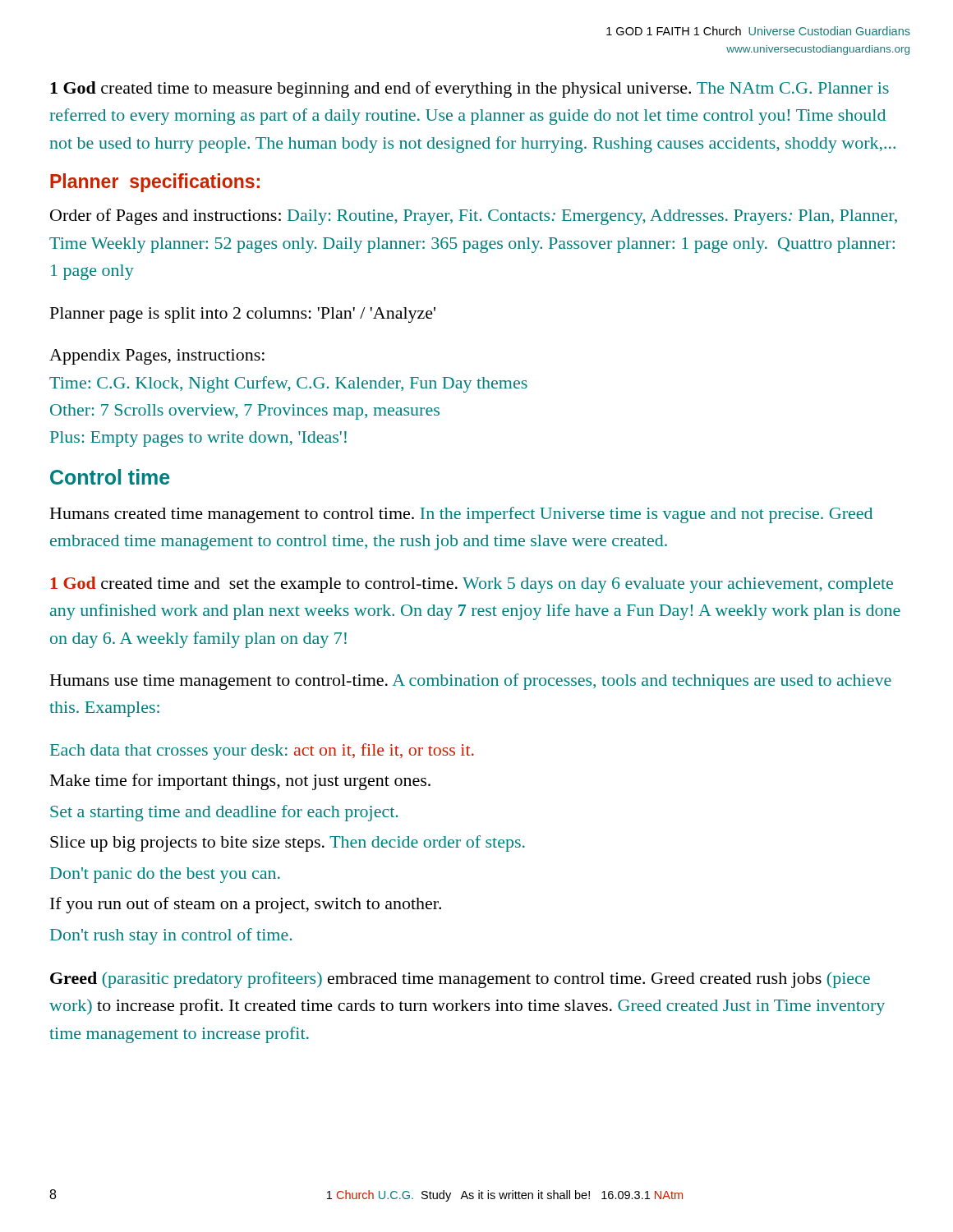Find the passage starting "Humans use time management to control-time. A"
Image resolution: width=953 pixels, height=1232 pixels.
coord(470,693)
